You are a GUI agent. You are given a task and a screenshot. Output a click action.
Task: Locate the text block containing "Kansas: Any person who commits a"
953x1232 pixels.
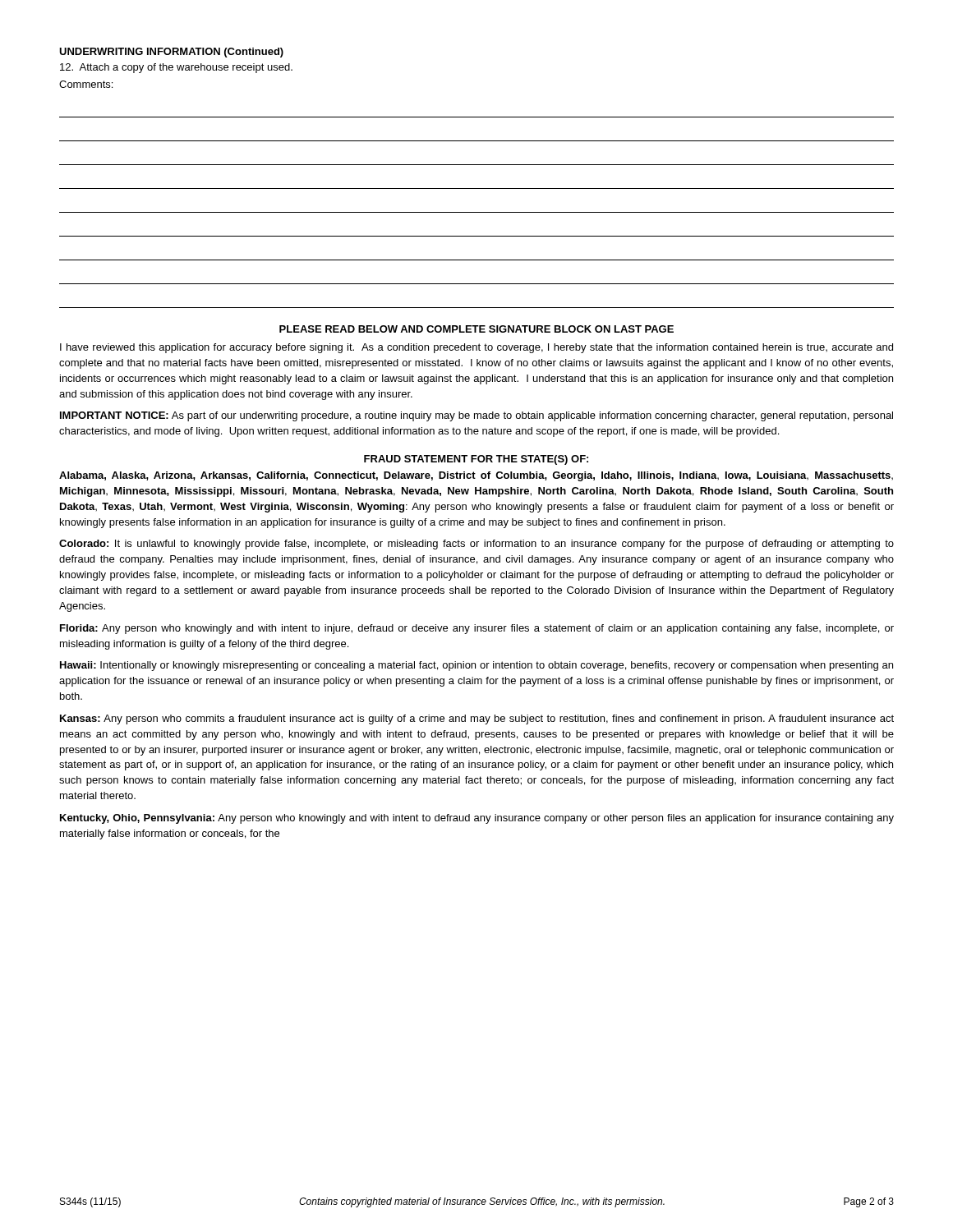[476, 757]
